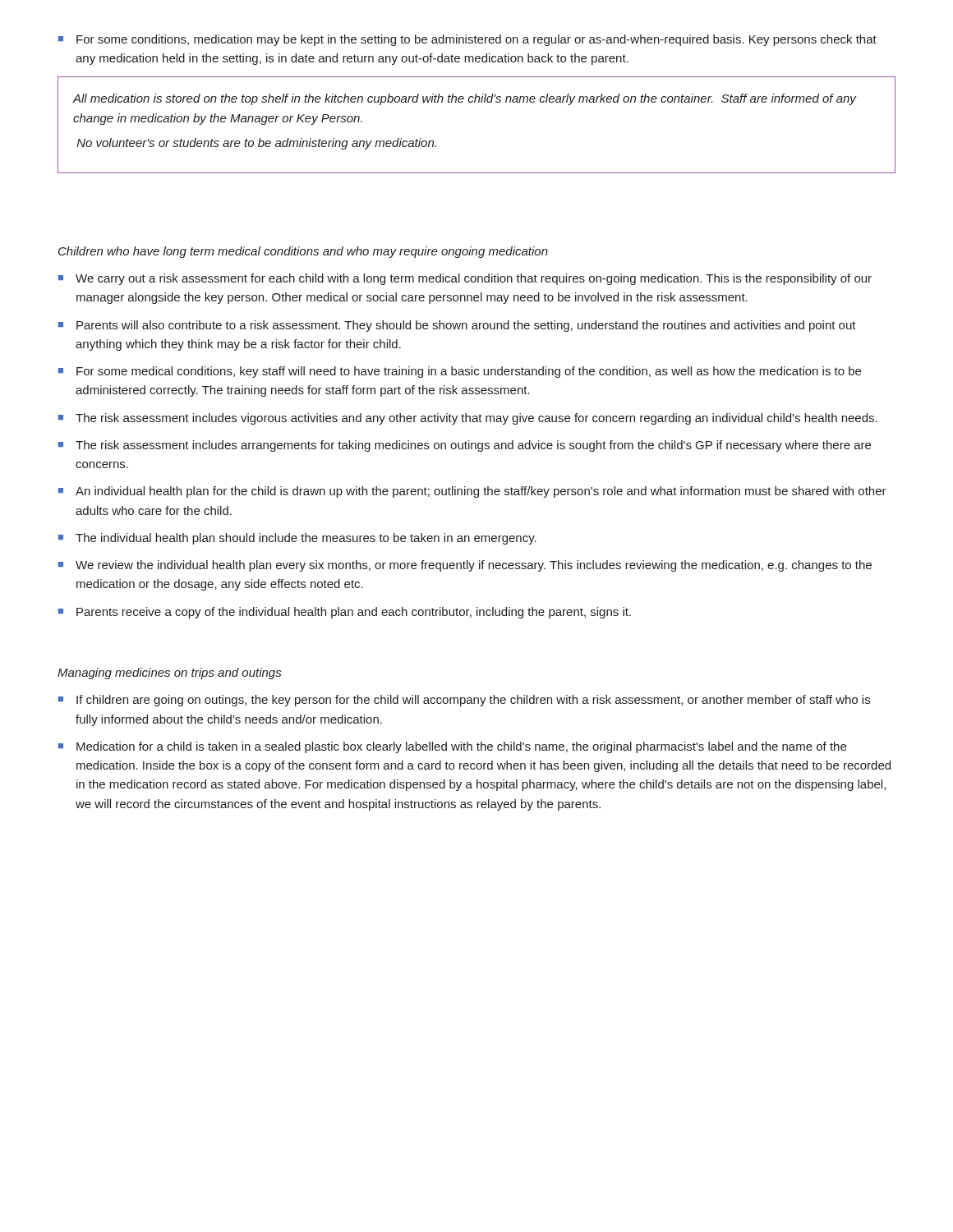Point to "Managing medicines on trips and outings"
This screenshot has width=953, height=1232.
[169, 672]
